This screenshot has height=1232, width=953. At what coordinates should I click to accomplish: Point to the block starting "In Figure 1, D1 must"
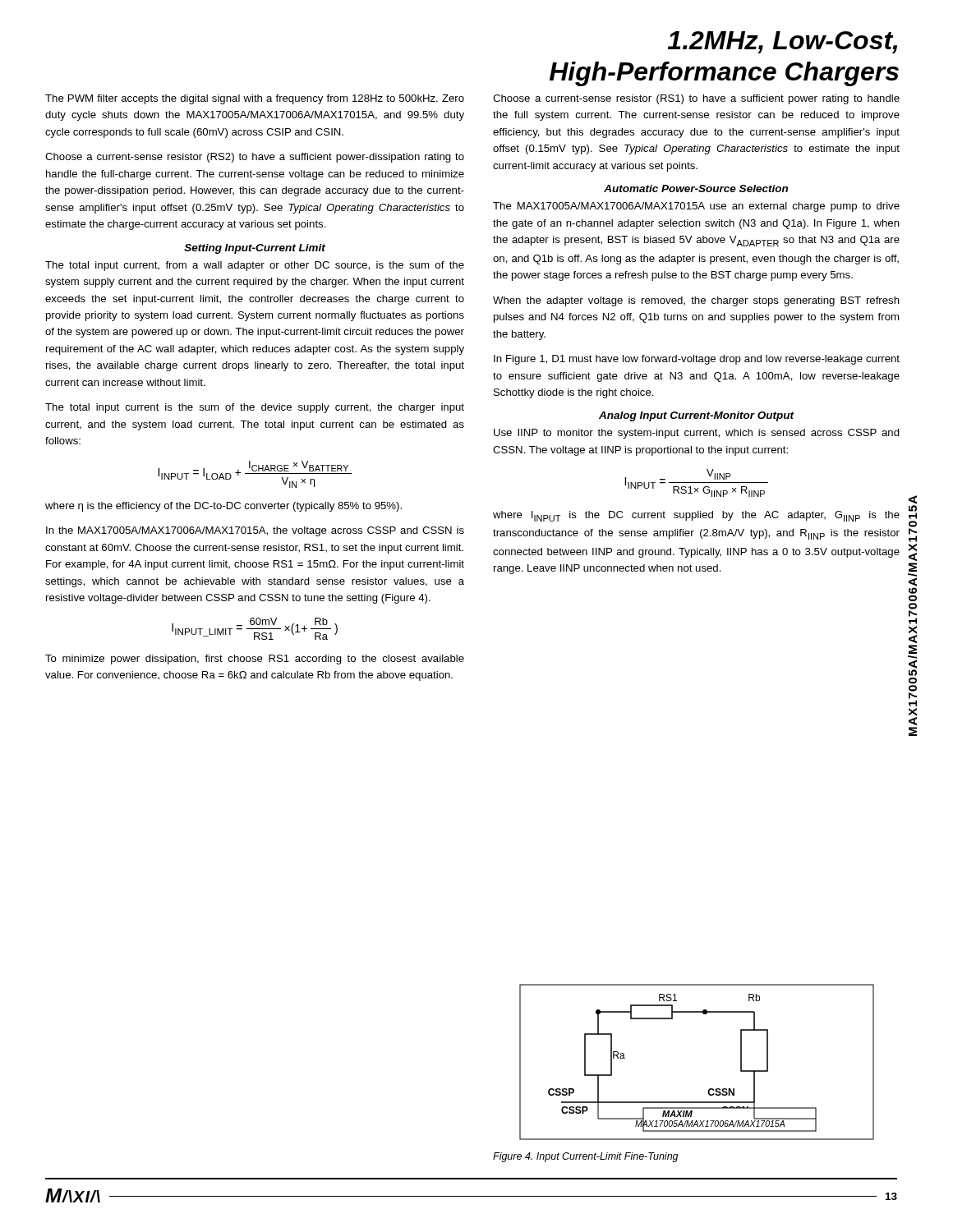(x=696, y=375)
